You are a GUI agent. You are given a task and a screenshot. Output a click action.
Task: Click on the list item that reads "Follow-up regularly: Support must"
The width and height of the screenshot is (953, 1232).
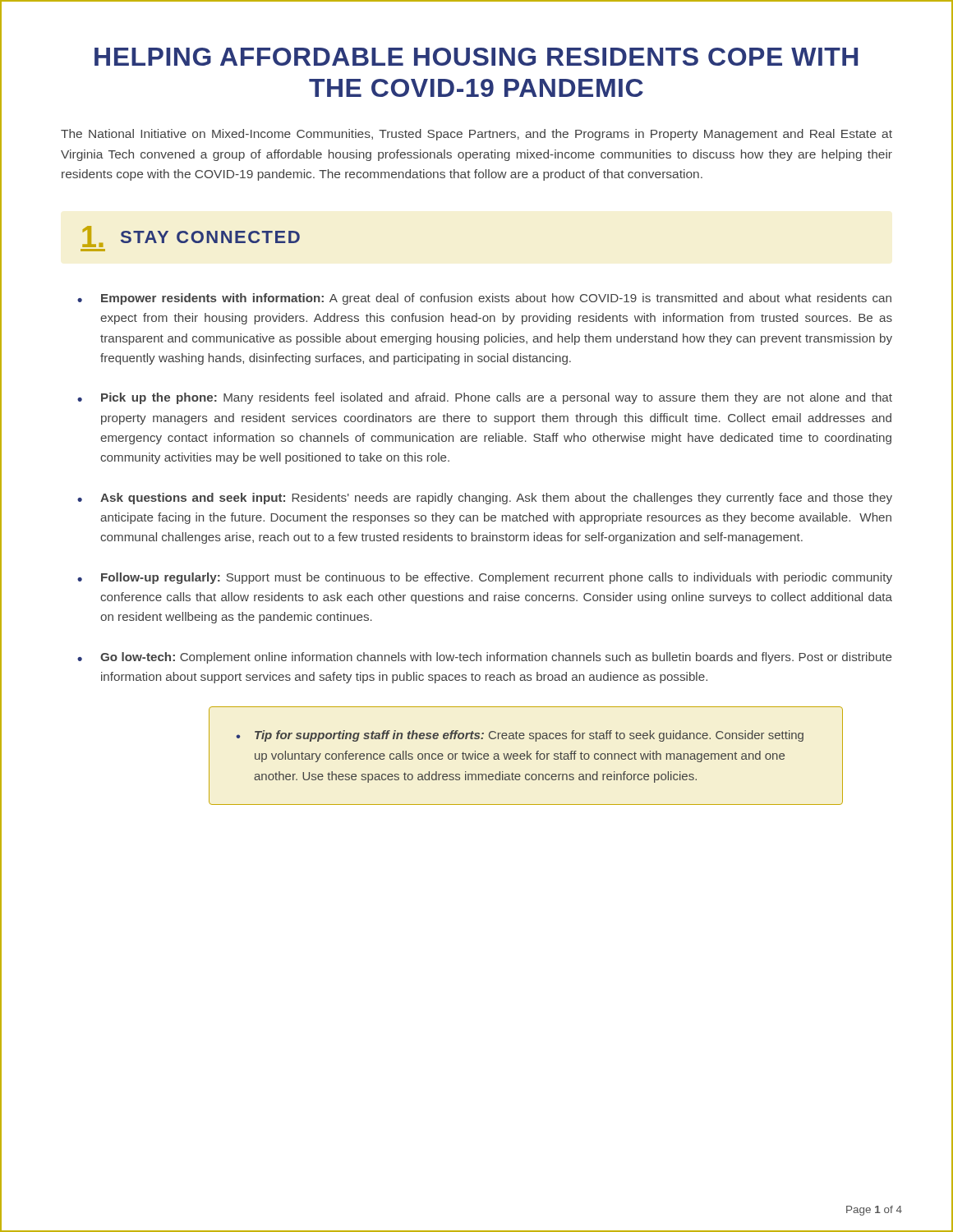pos(496,597)
